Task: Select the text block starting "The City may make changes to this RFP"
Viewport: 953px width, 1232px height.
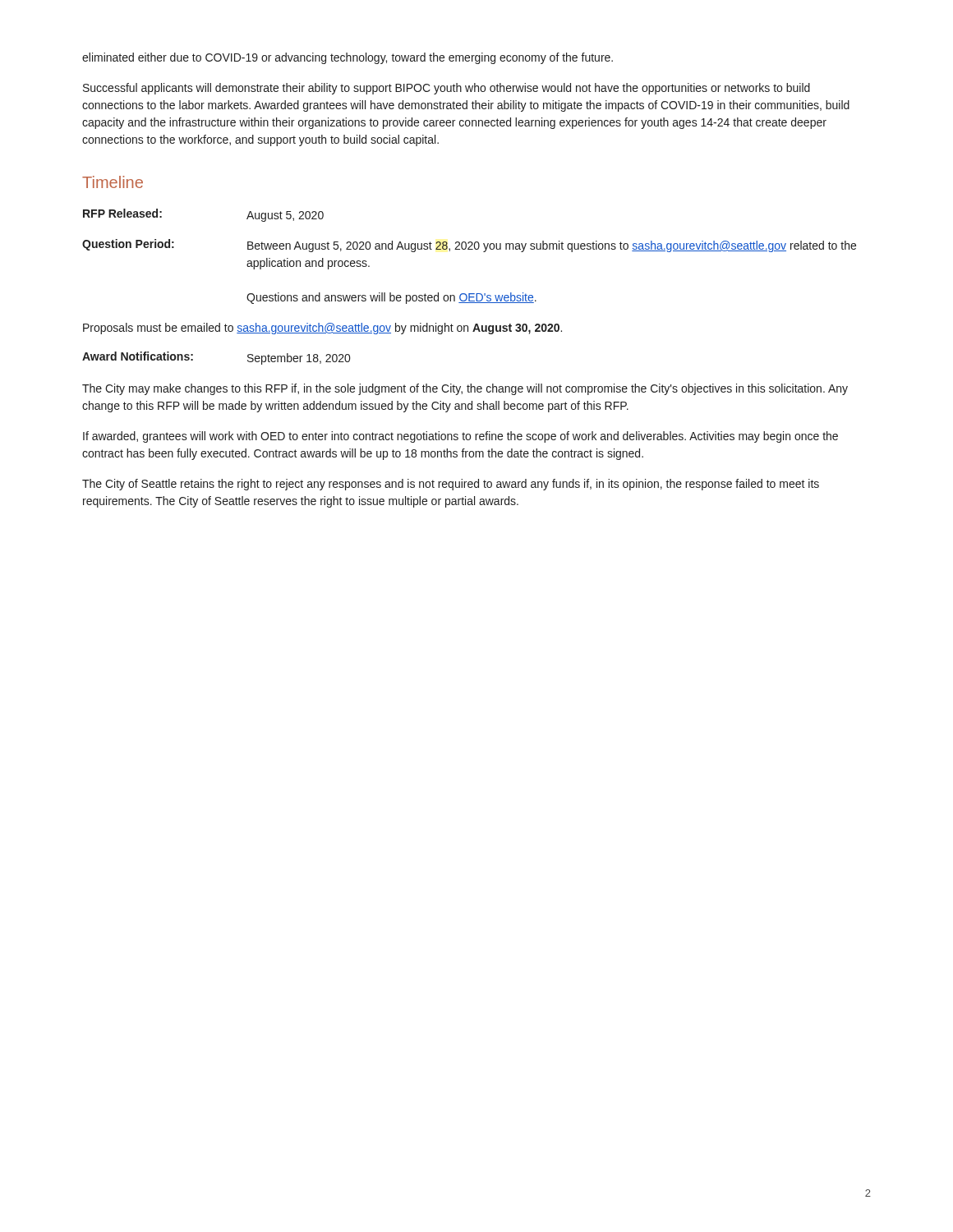Action: [x=465, y=397]
